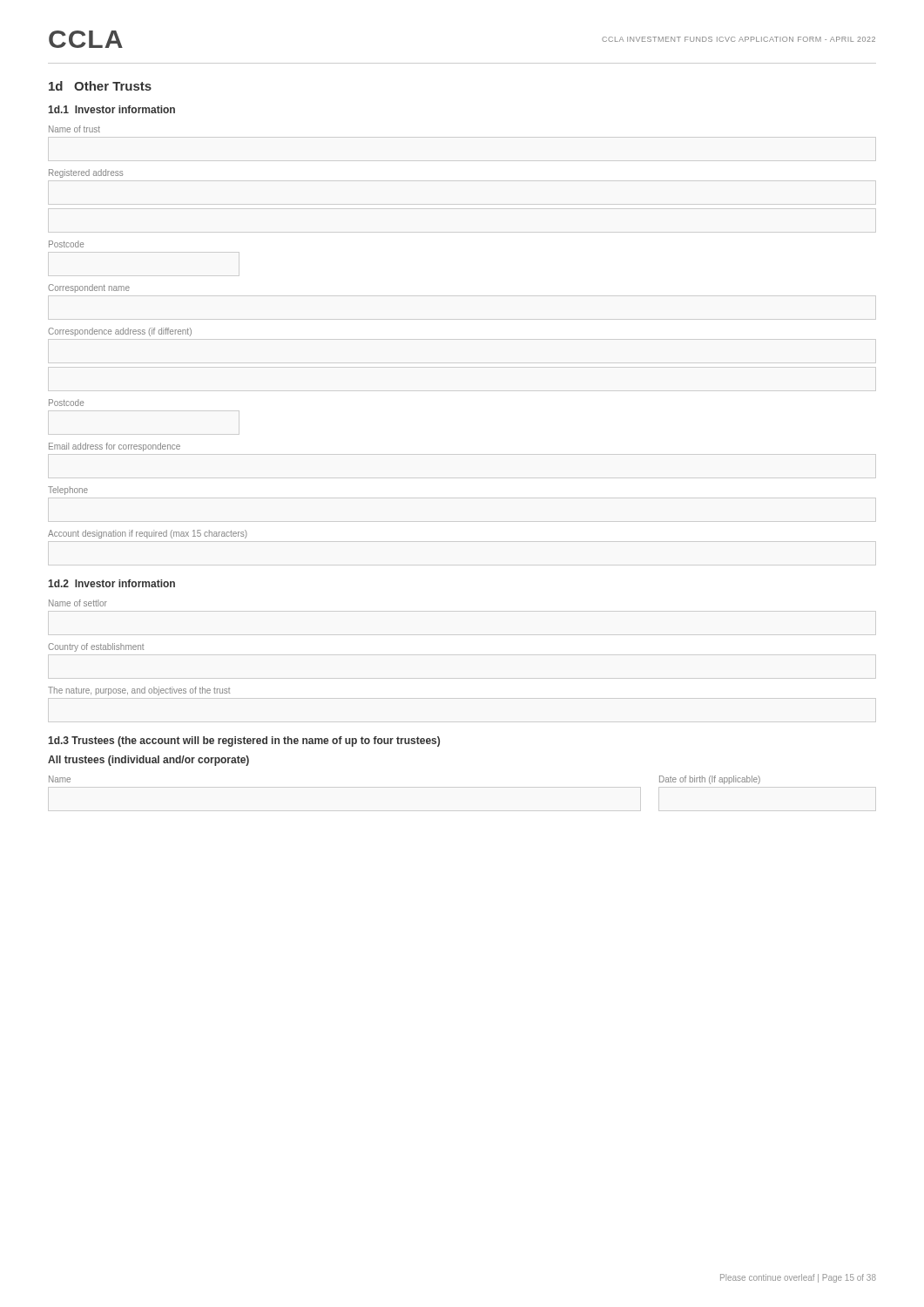The width and height of the screenshot is (924, 1307).
Task: Locate the text block starting "Account designation if required (max"
Action: pyautogui.click(x=148, y=534)
